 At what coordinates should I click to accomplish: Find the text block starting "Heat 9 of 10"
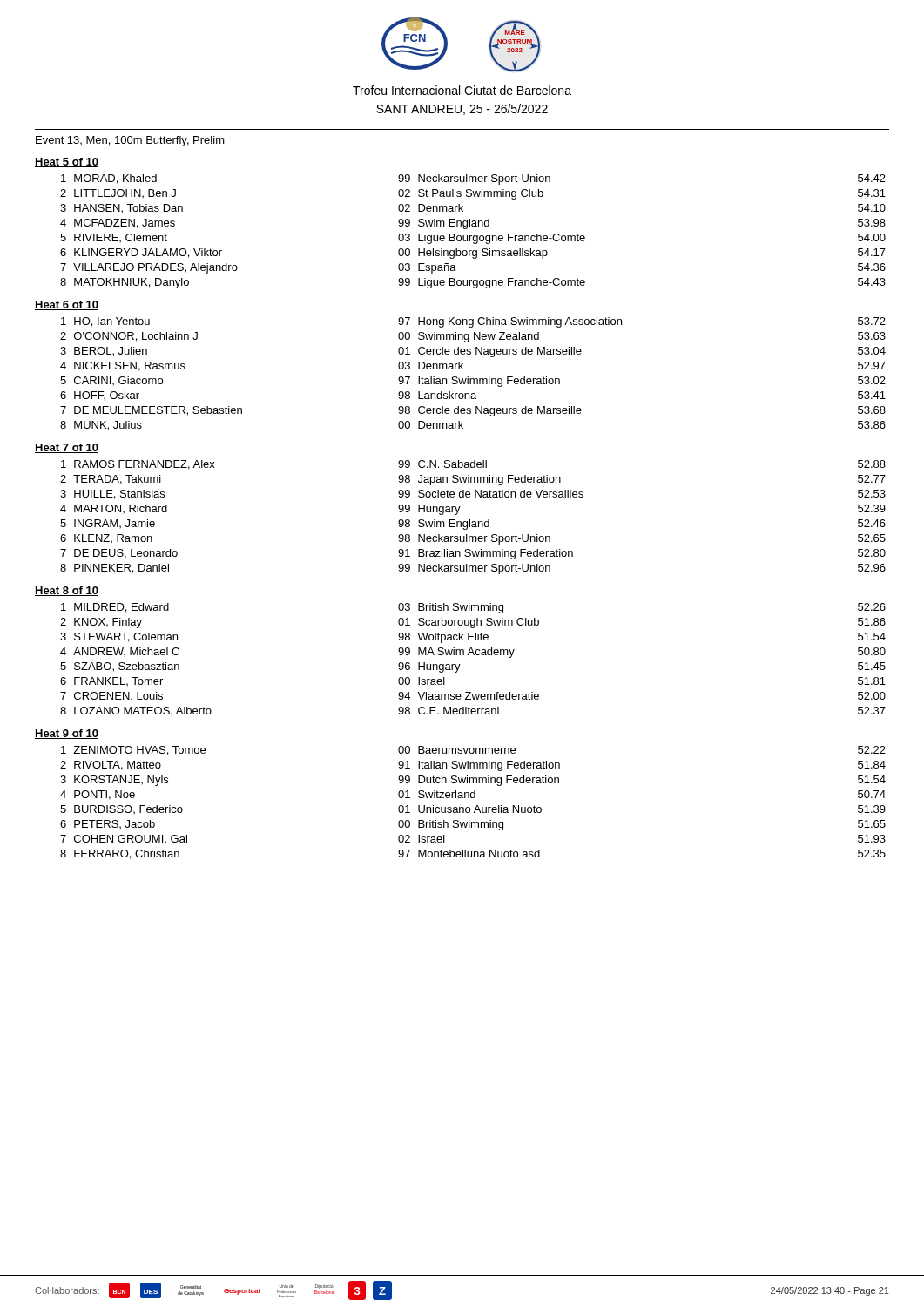click(67, 733)
